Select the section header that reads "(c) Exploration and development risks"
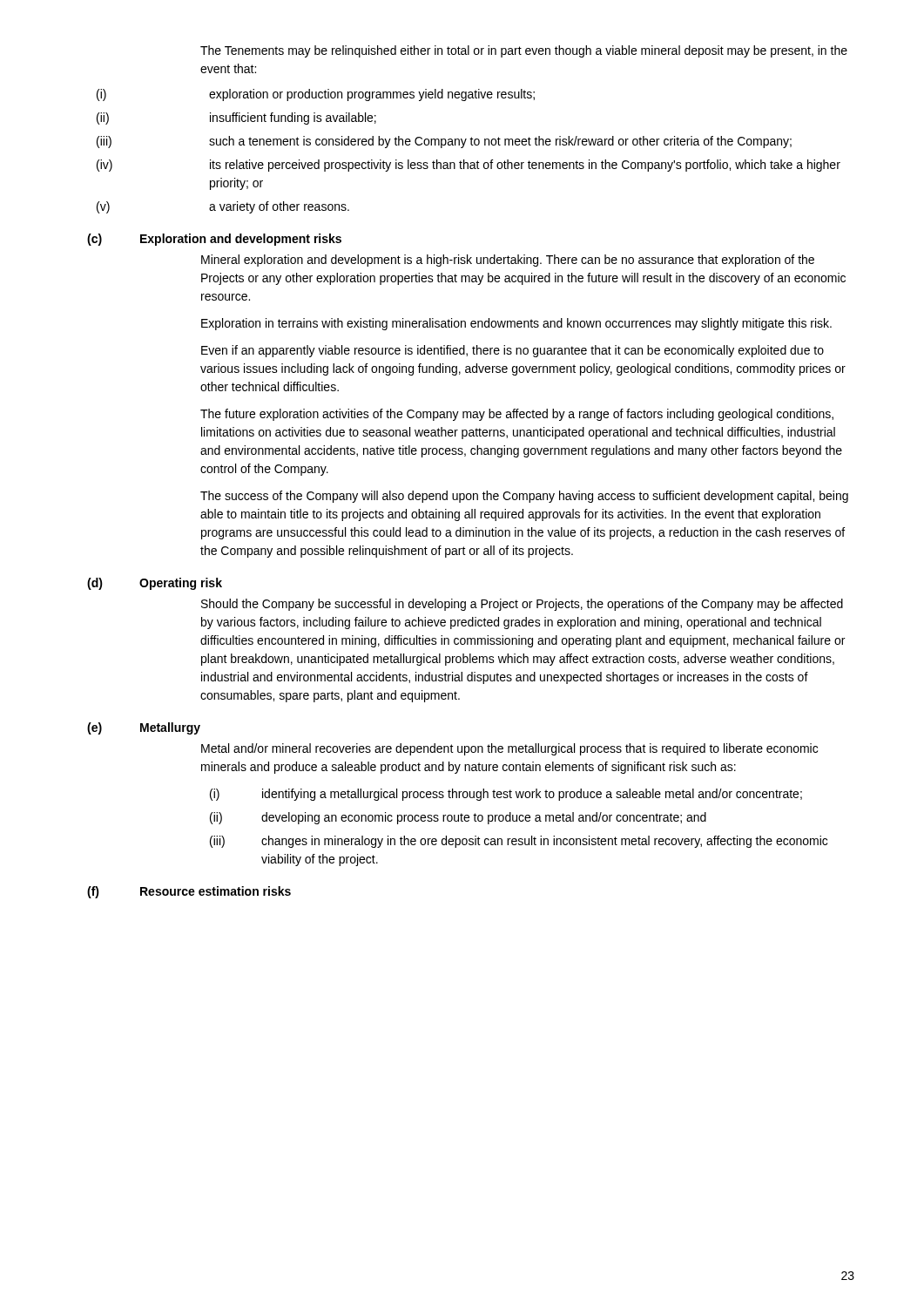Image resolution: width=924 pixels, height=1307 pixels. [x=215, y=239]
